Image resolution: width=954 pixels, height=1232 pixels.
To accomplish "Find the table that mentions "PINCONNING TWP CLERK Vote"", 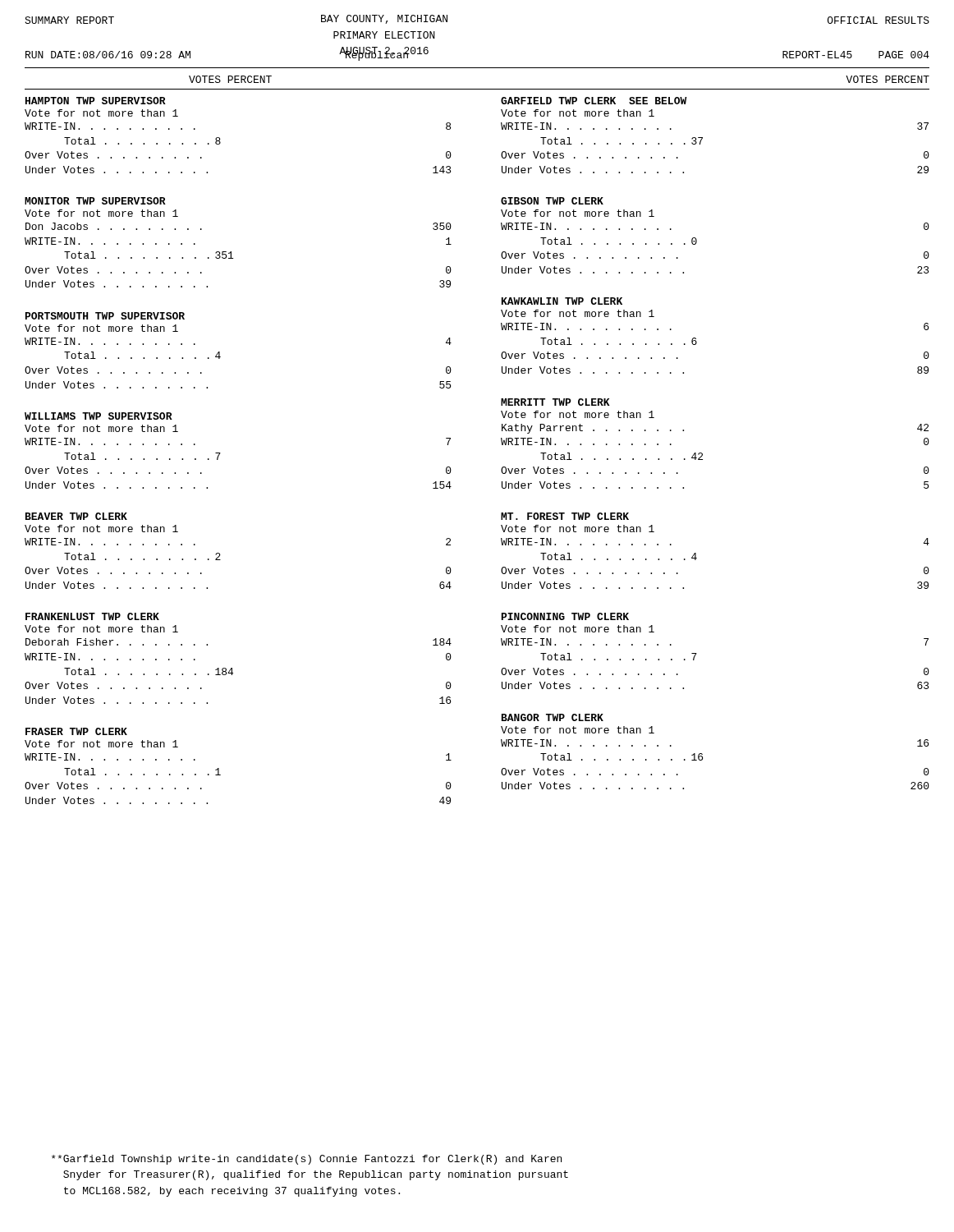I will (x=715, y=653).
